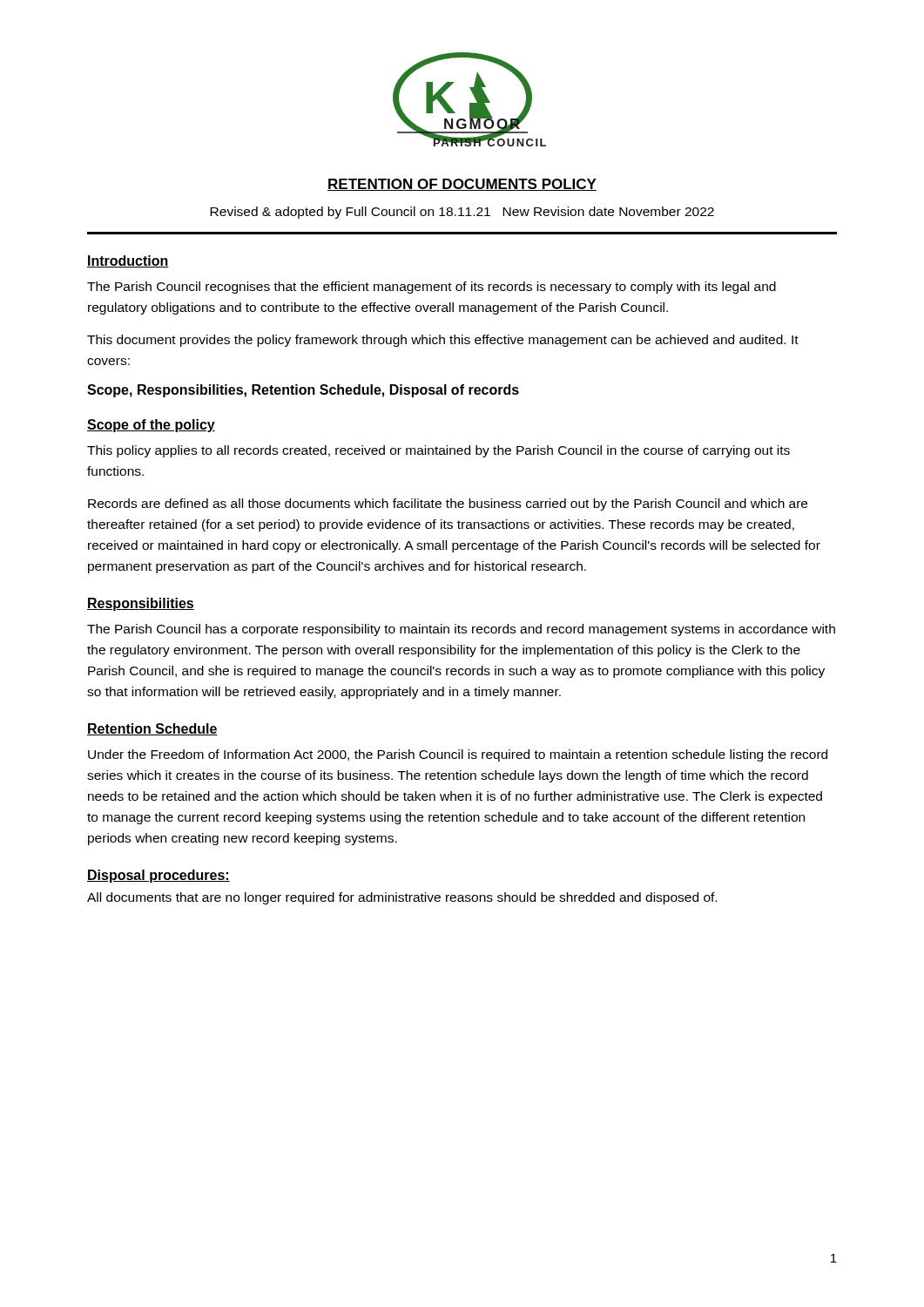The image size is (924, 1307).
Task: Select the text block starting "Records are defined"
Action: pyautogui.click(x=454, y=535)
